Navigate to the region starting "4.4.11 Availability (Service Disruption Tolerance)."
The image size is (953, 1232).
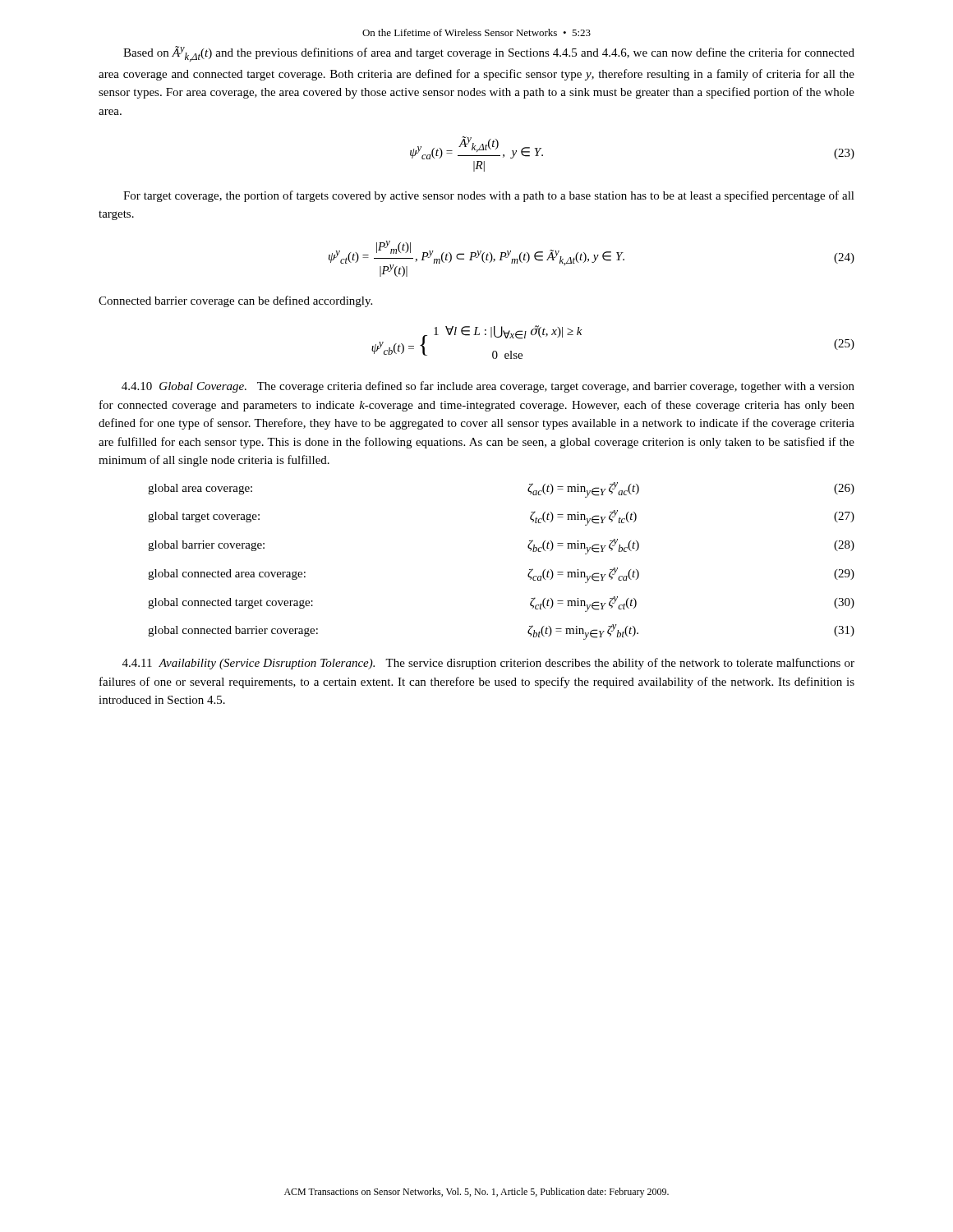(x=476, y=681)
